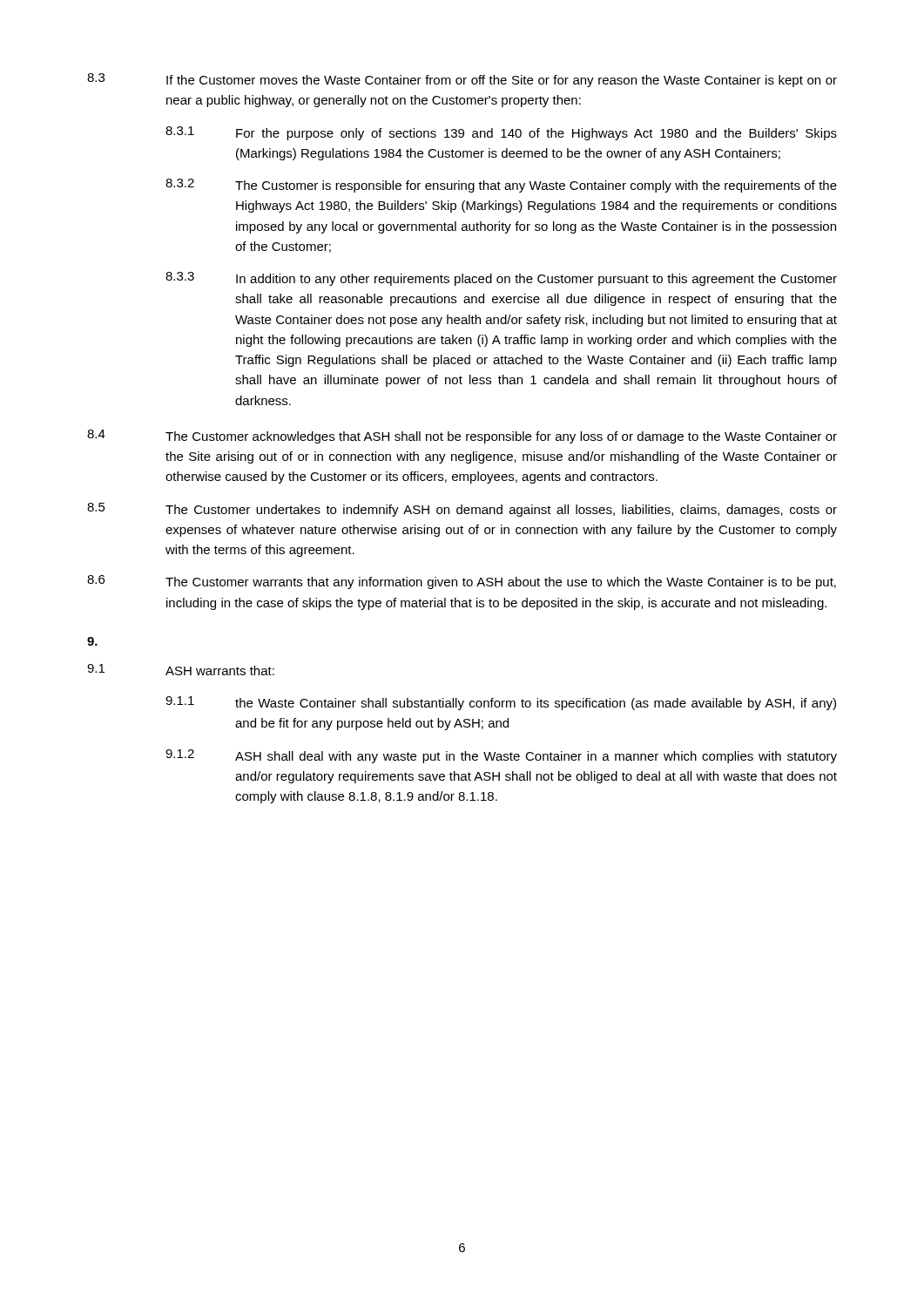
Task: Locate the passage starting "8.5 The Customer undertakes to indemnify ASH on"
Action: [462, 529]
